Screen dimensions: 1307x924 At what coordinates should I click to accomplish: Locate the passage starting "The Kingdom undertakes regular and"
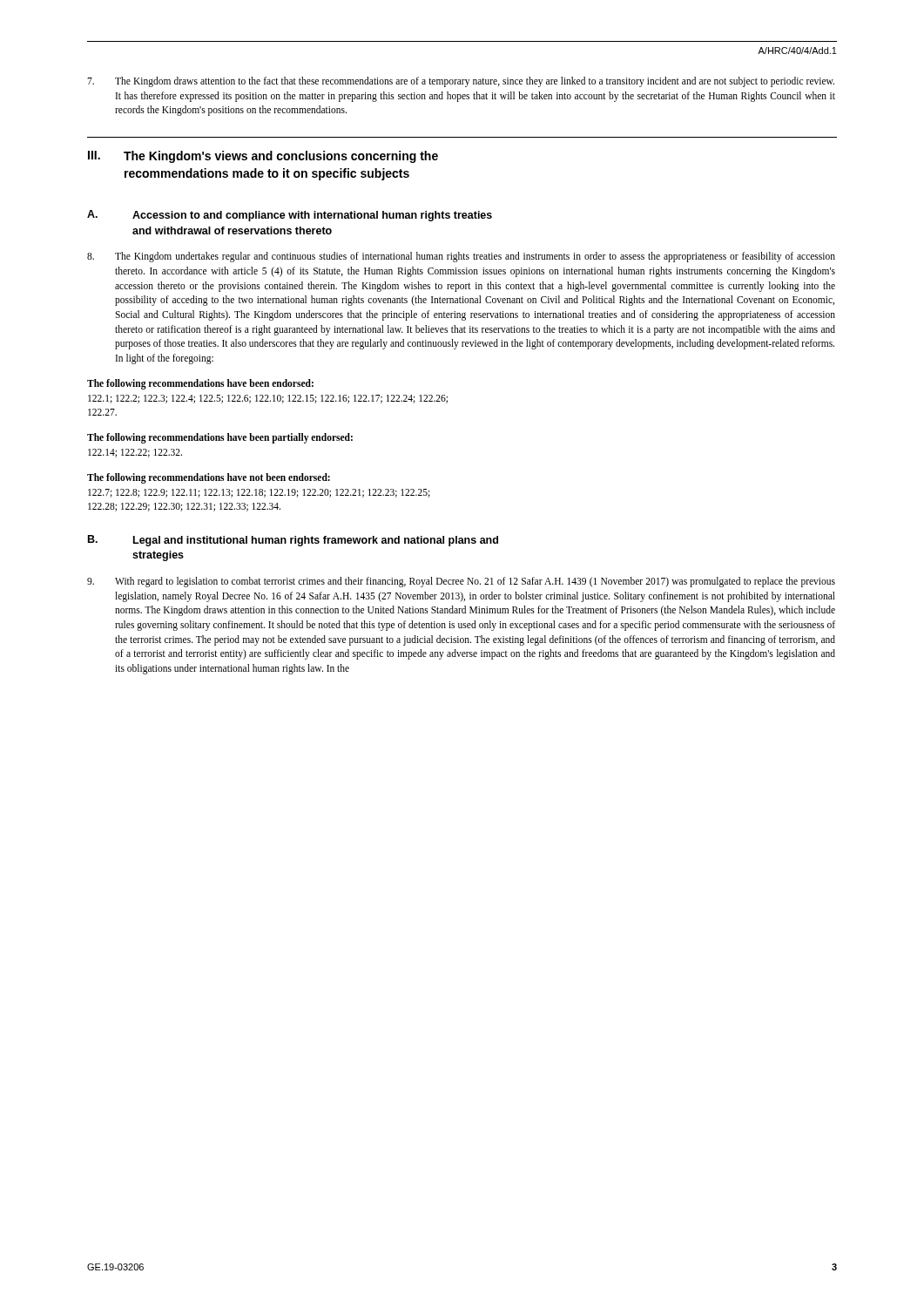pos(462,307)
